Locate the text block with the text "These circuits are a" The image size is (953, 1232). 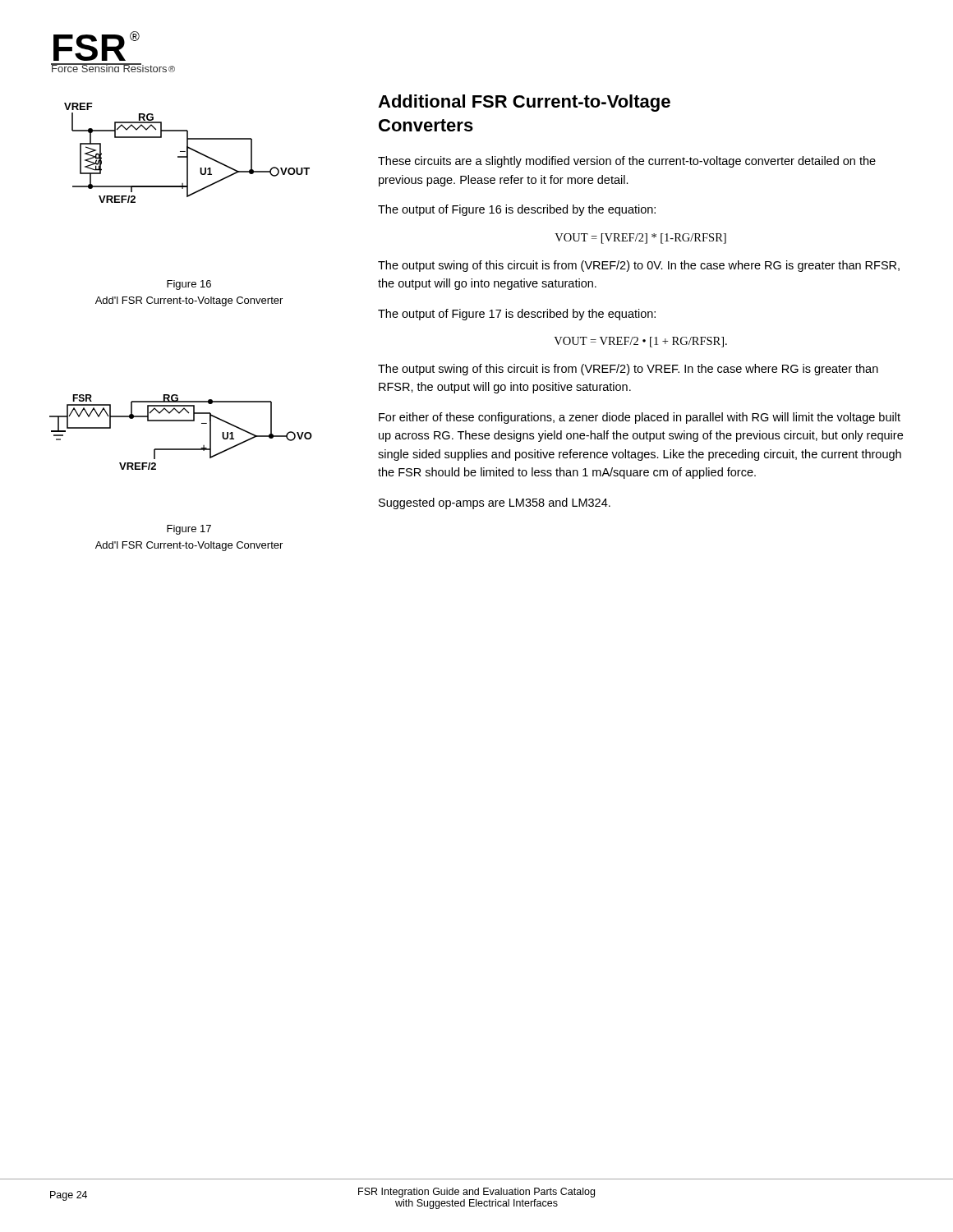pyautogui.click(x=627, y=170)
